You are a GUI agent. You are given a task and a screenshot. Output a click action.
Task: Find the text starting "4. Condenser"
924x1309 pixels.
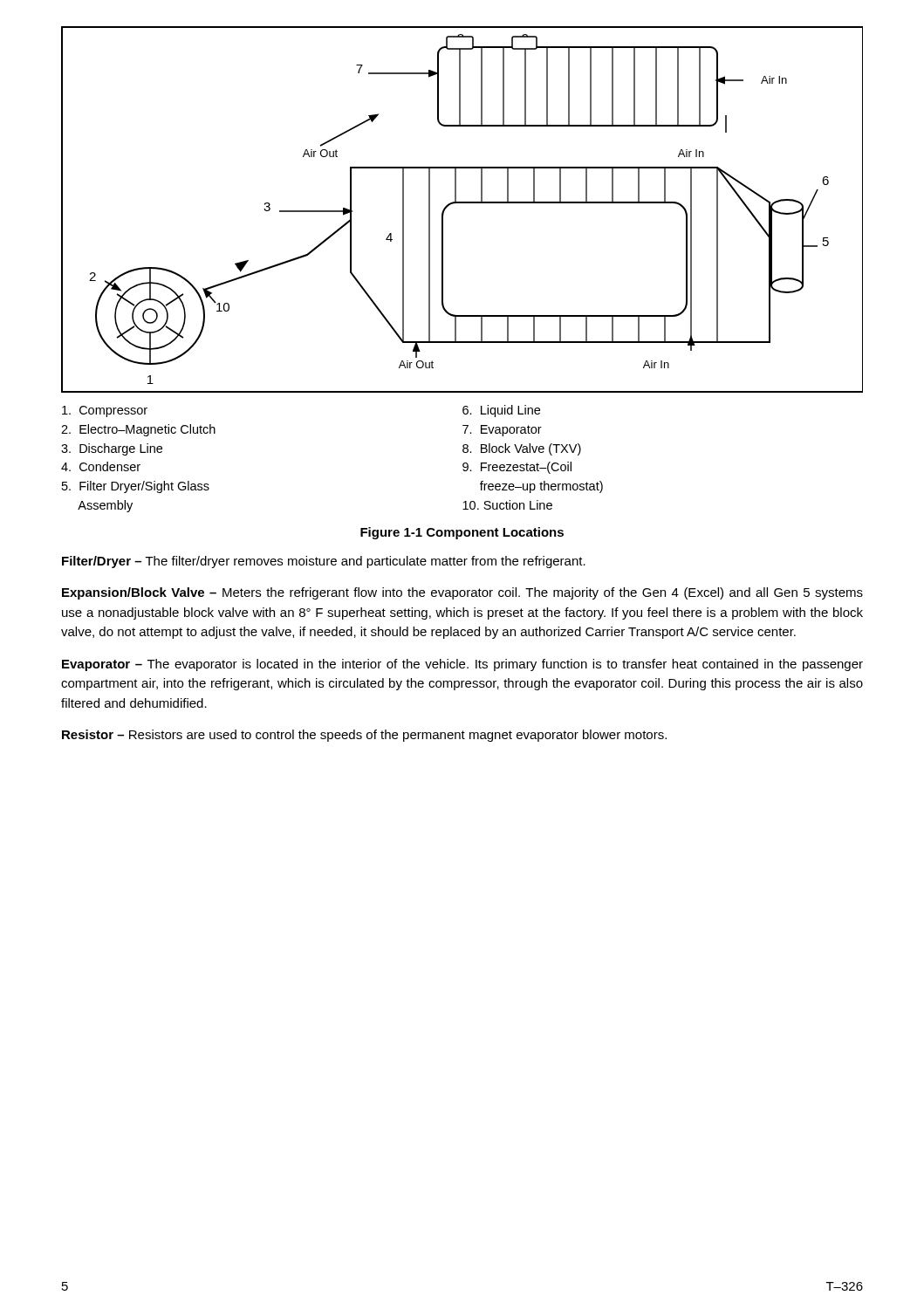[101, 467]
